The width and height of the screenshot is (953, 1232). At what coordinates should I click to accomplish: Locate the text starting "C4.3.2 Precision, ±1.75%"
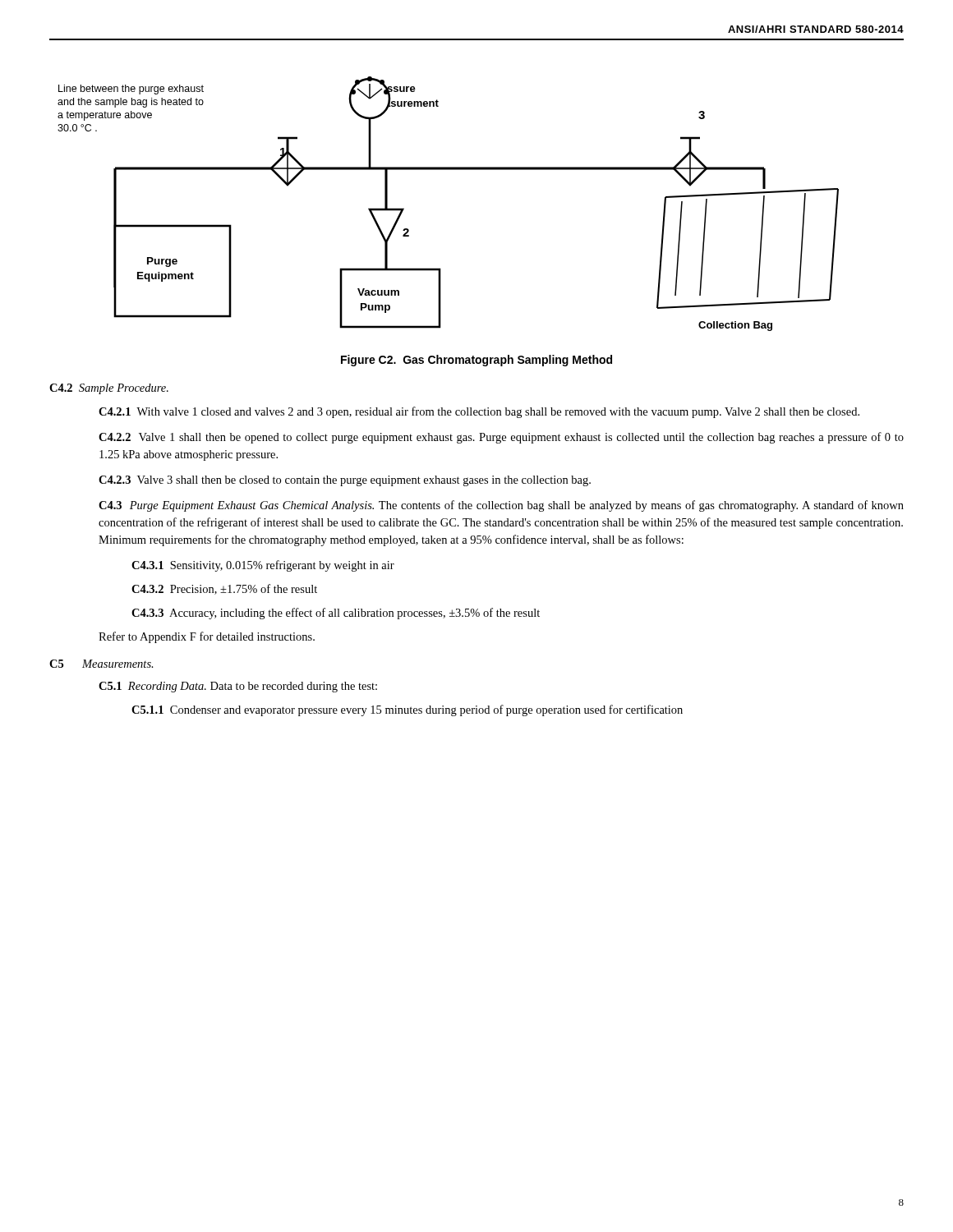pos(224,589)
